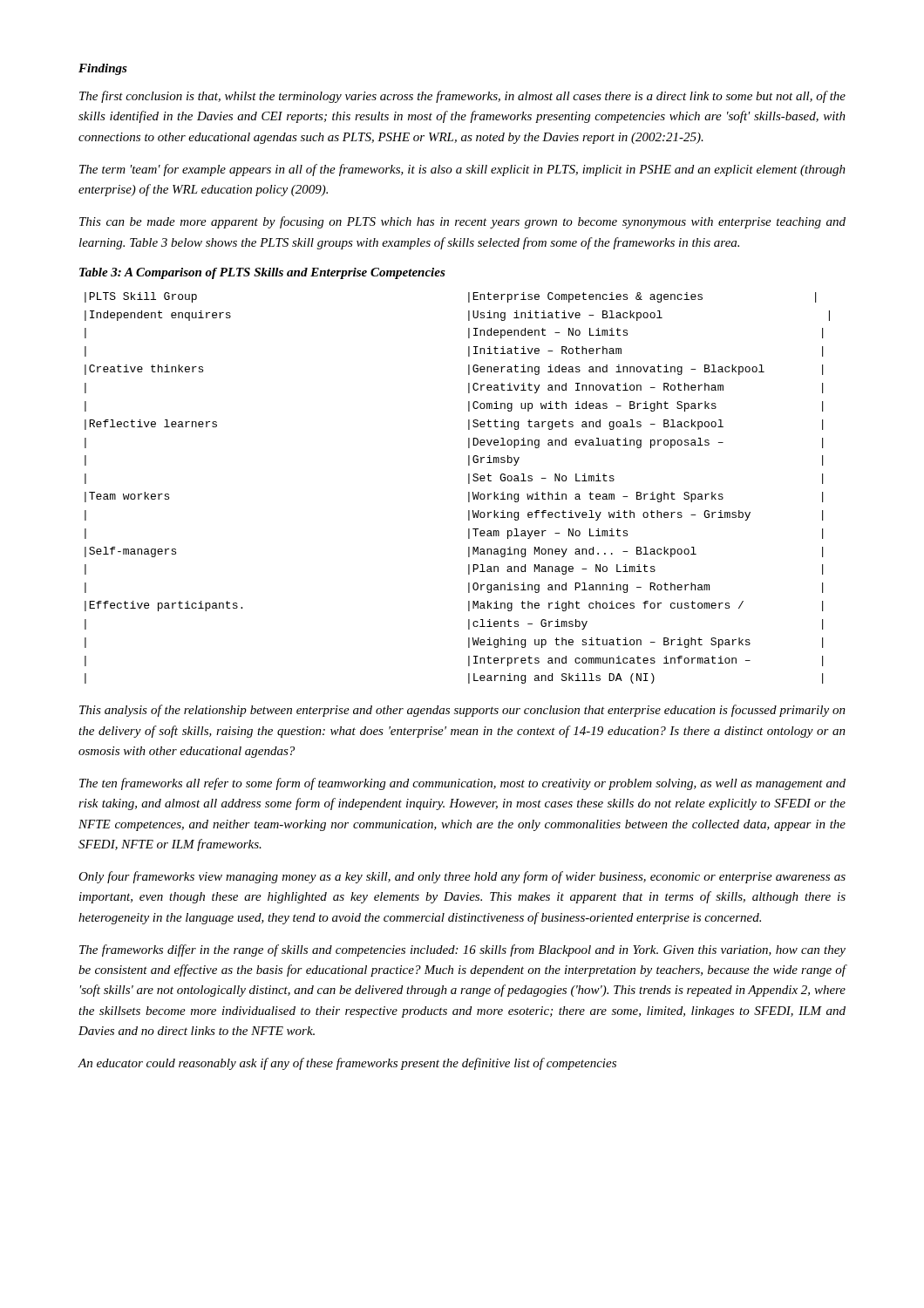Where is the passage that starts "This analysis of the"?

pyautogui.click(x=462, y=730)
